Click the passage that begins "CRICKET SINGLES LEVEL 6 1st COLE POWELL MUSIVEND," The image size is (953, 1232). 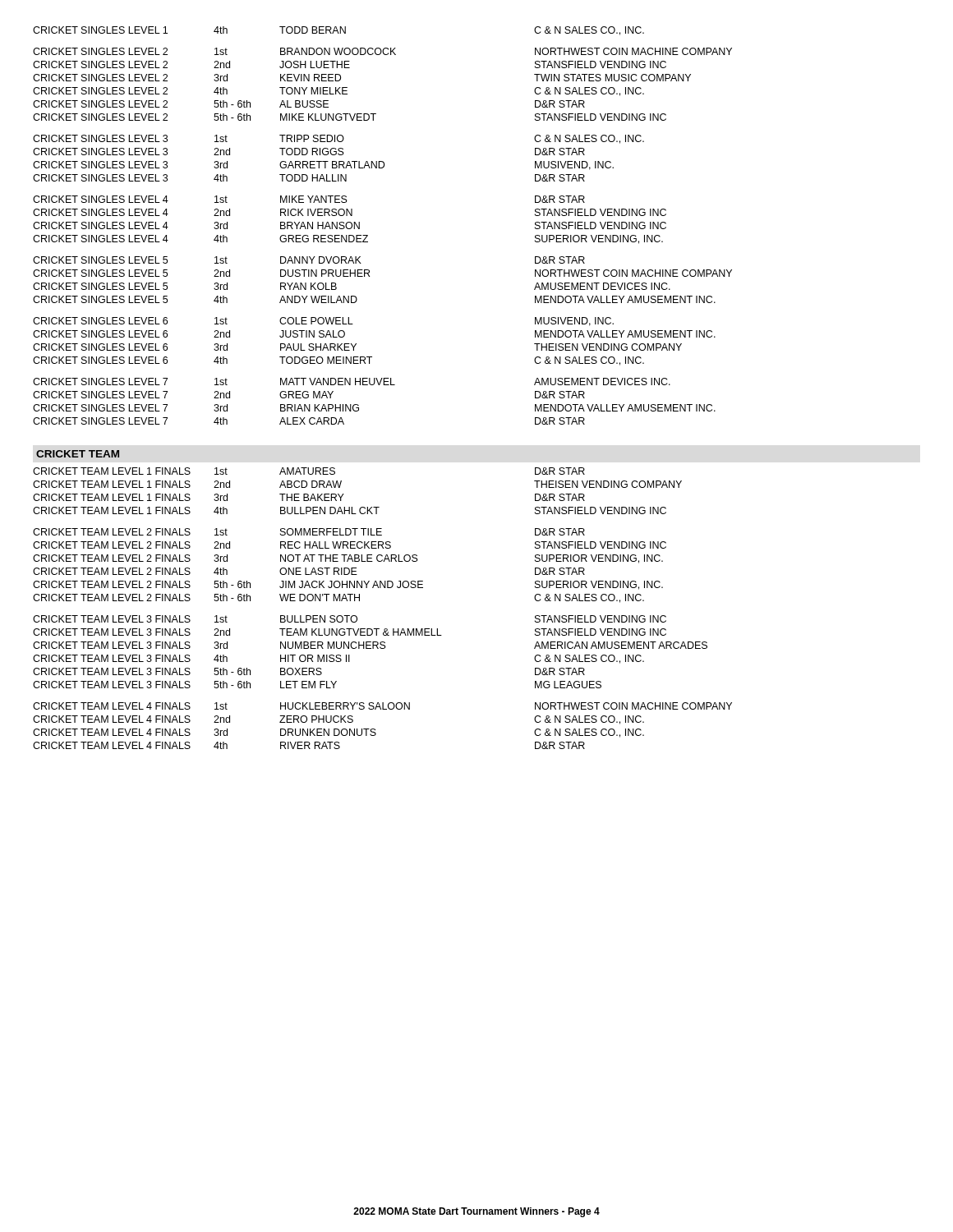pos(324,321)
